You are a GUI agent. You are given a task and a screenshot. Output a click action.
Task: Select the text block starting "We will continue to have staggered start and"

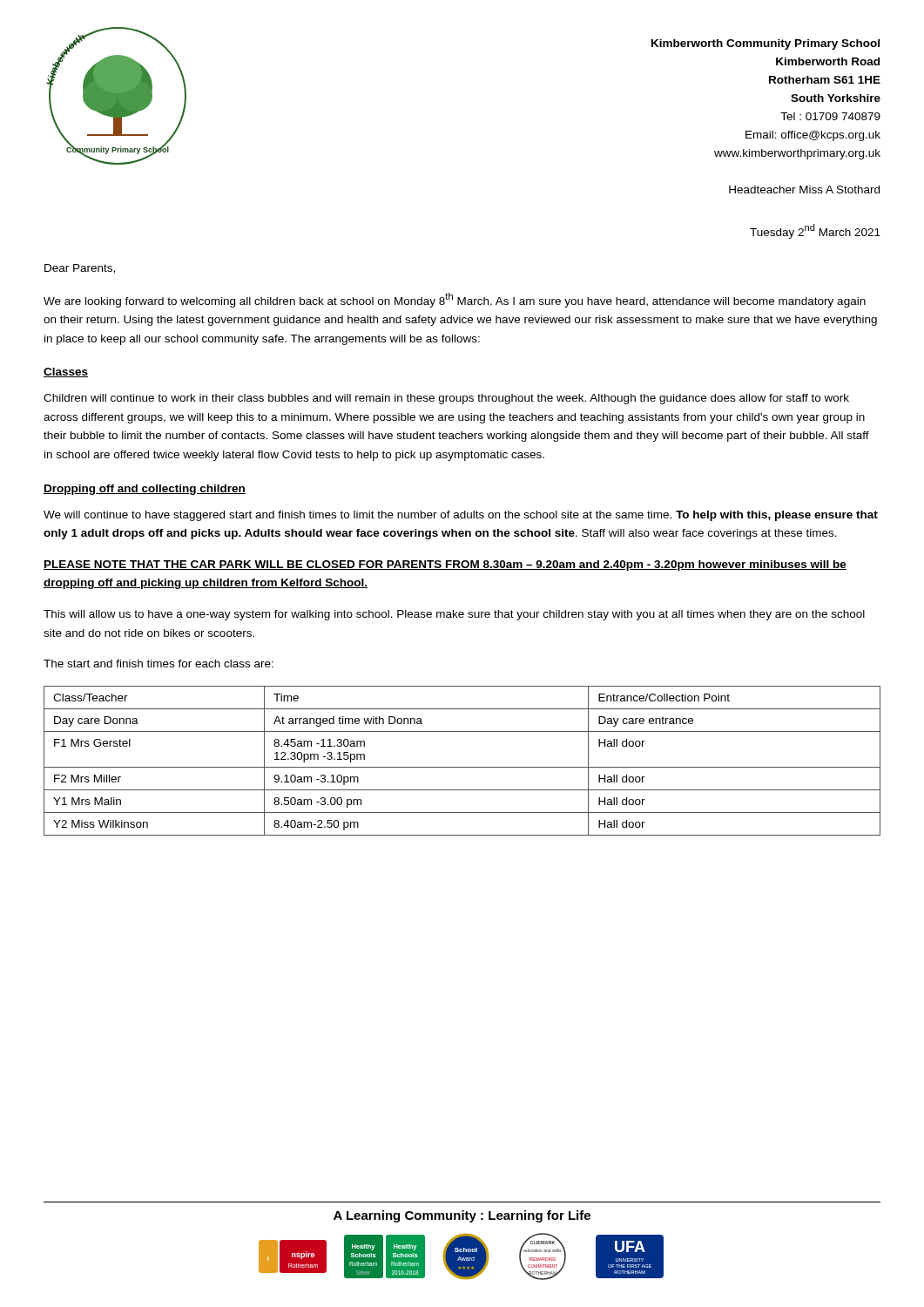(x=461, y=524)
